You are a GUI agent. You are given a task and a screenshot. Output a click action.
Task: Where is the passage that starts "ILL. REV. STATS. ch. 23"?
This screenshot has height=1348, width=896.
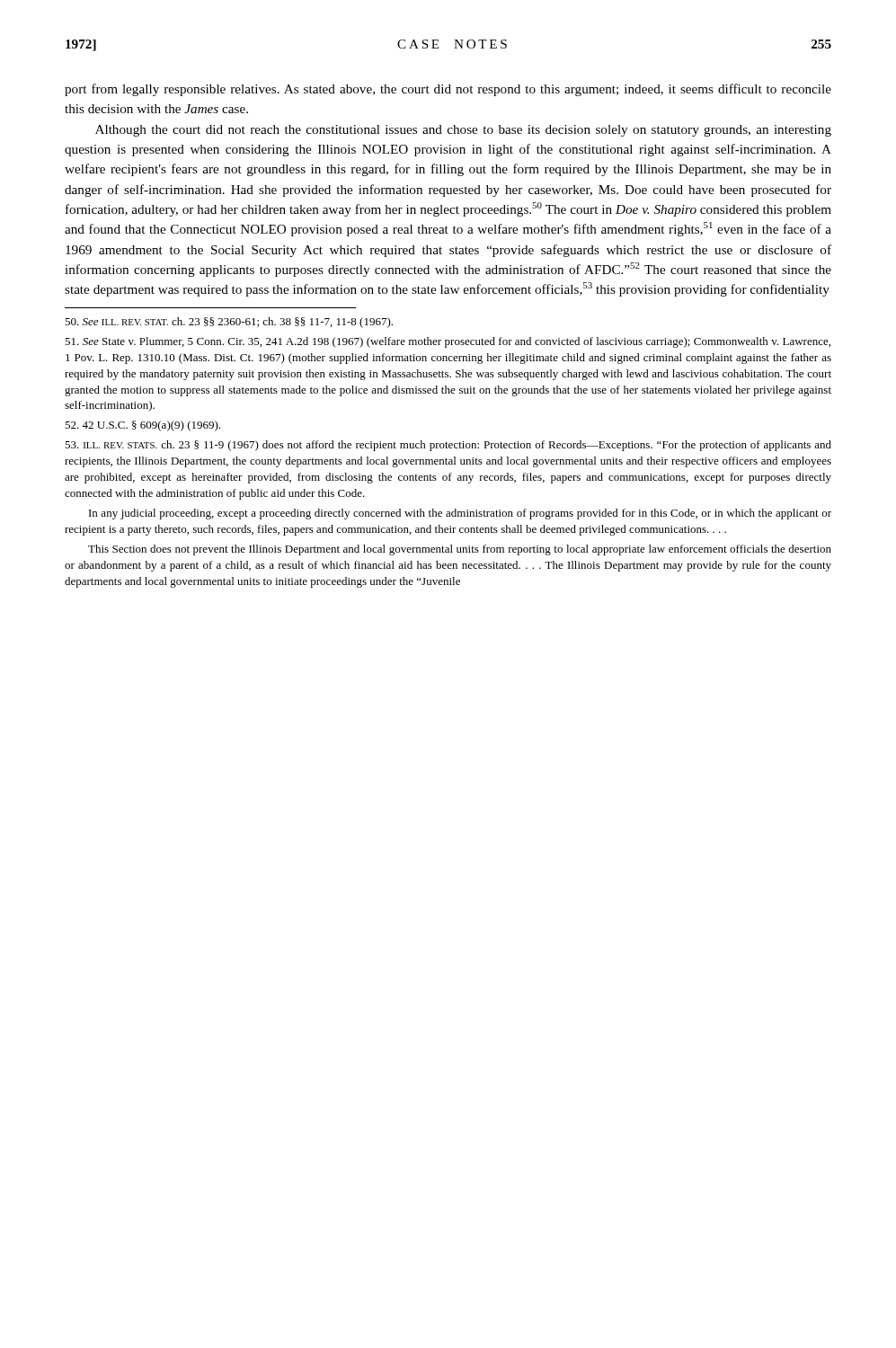point(448,513)
